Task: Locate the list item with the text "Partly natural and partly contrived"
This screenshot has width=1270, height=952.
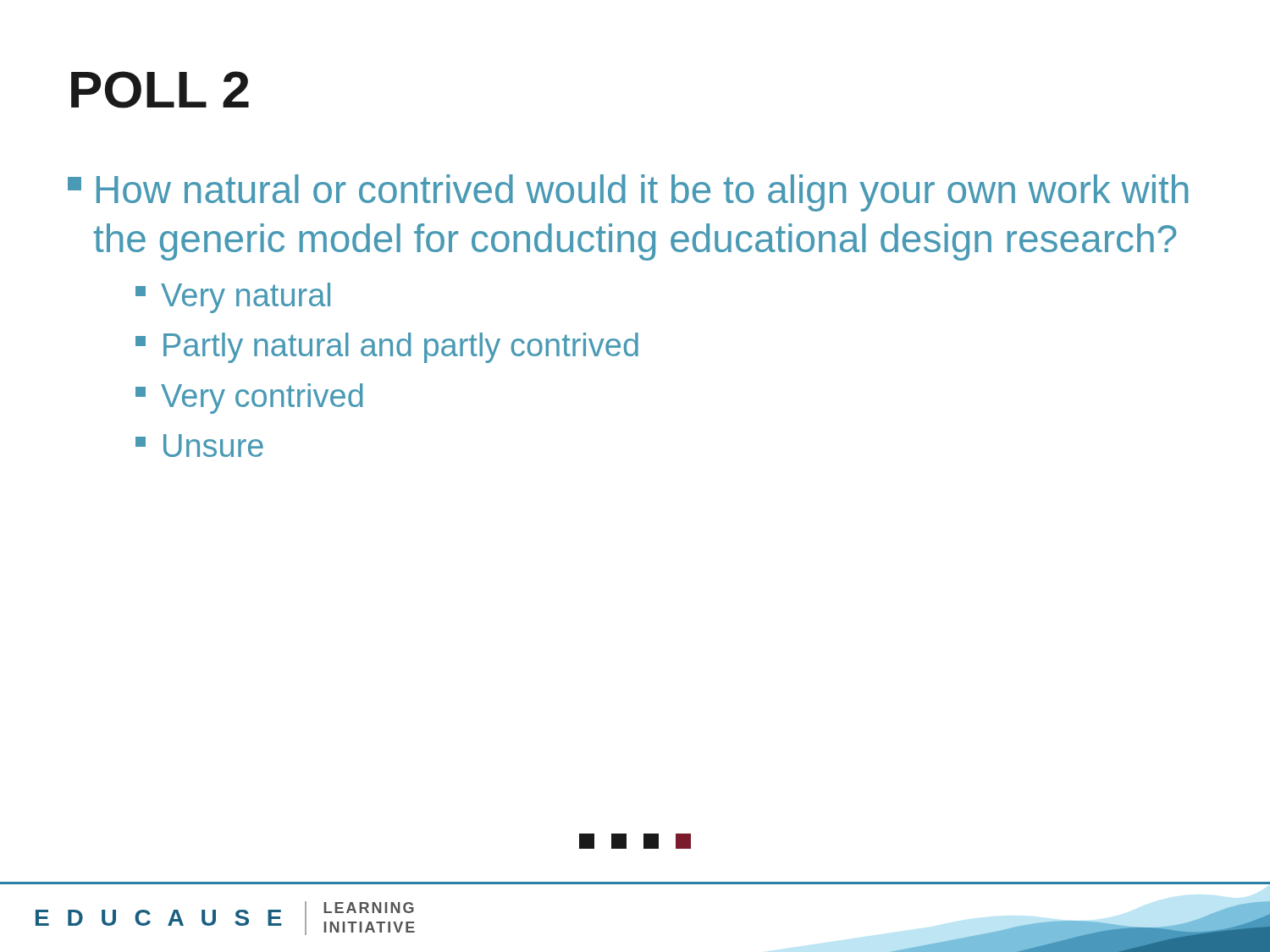Action: pyautogui.click(x=388, y=346)
